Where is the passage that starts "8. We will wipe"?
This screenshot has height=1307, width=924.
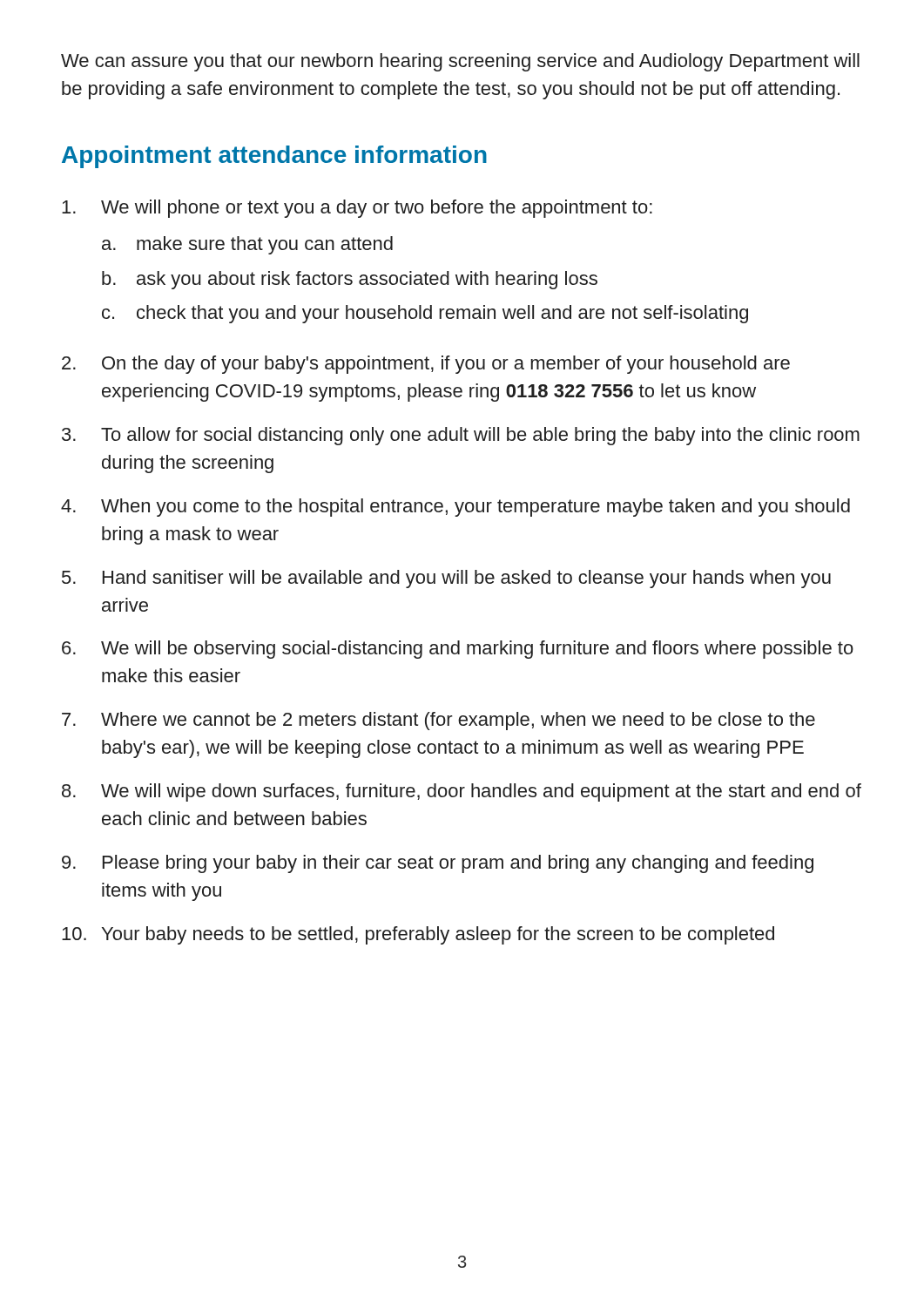[462, 805]
